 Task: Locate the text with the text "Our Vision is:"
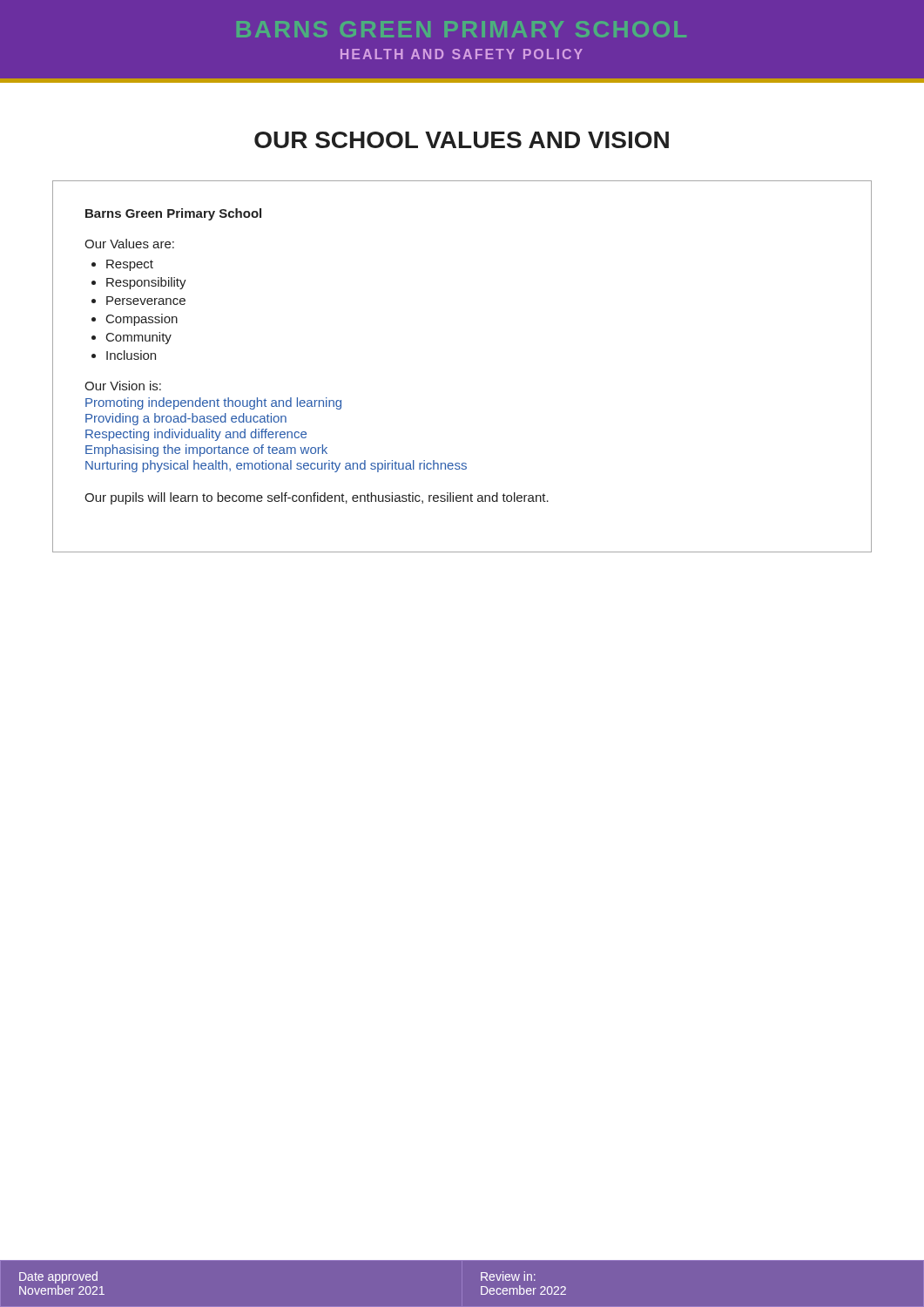pyautogui.click(x=123, y=386)
